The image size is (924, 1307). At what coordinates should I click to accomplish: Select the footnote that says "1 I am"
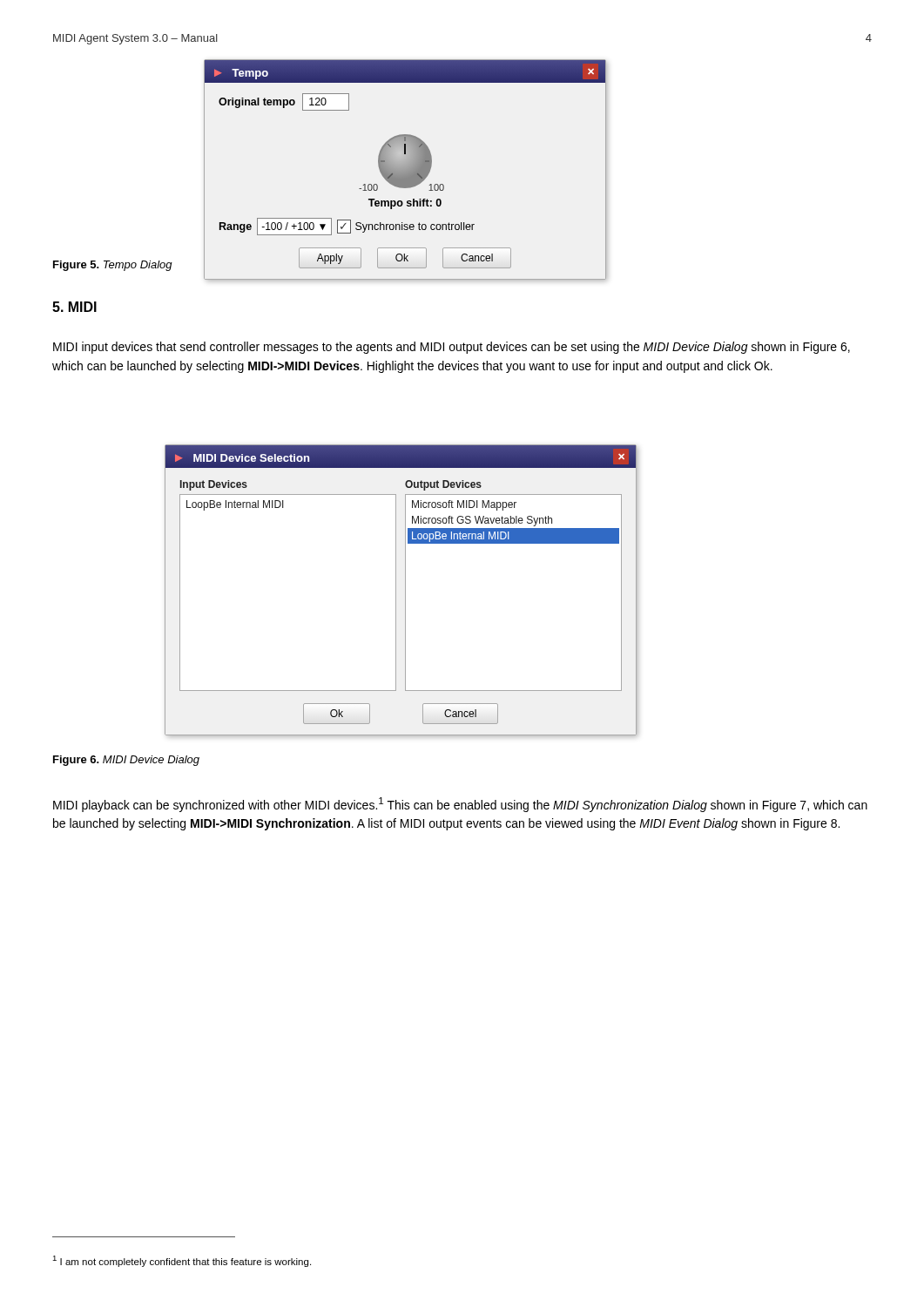click(182, 1260)
